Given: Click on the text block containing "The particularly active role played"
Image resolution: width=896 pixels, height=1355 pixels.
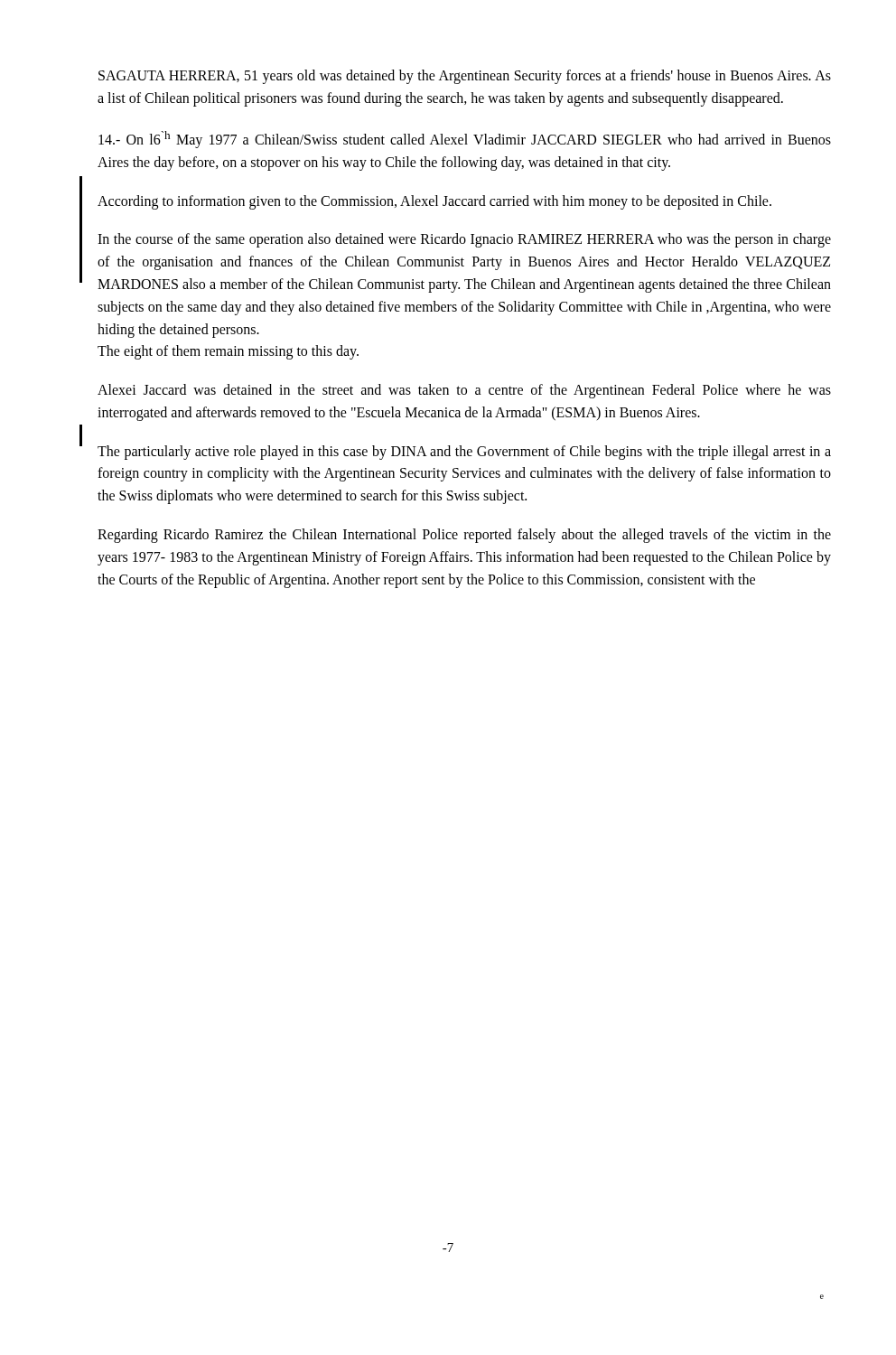Looking at the screenshot, I should 464,473.
